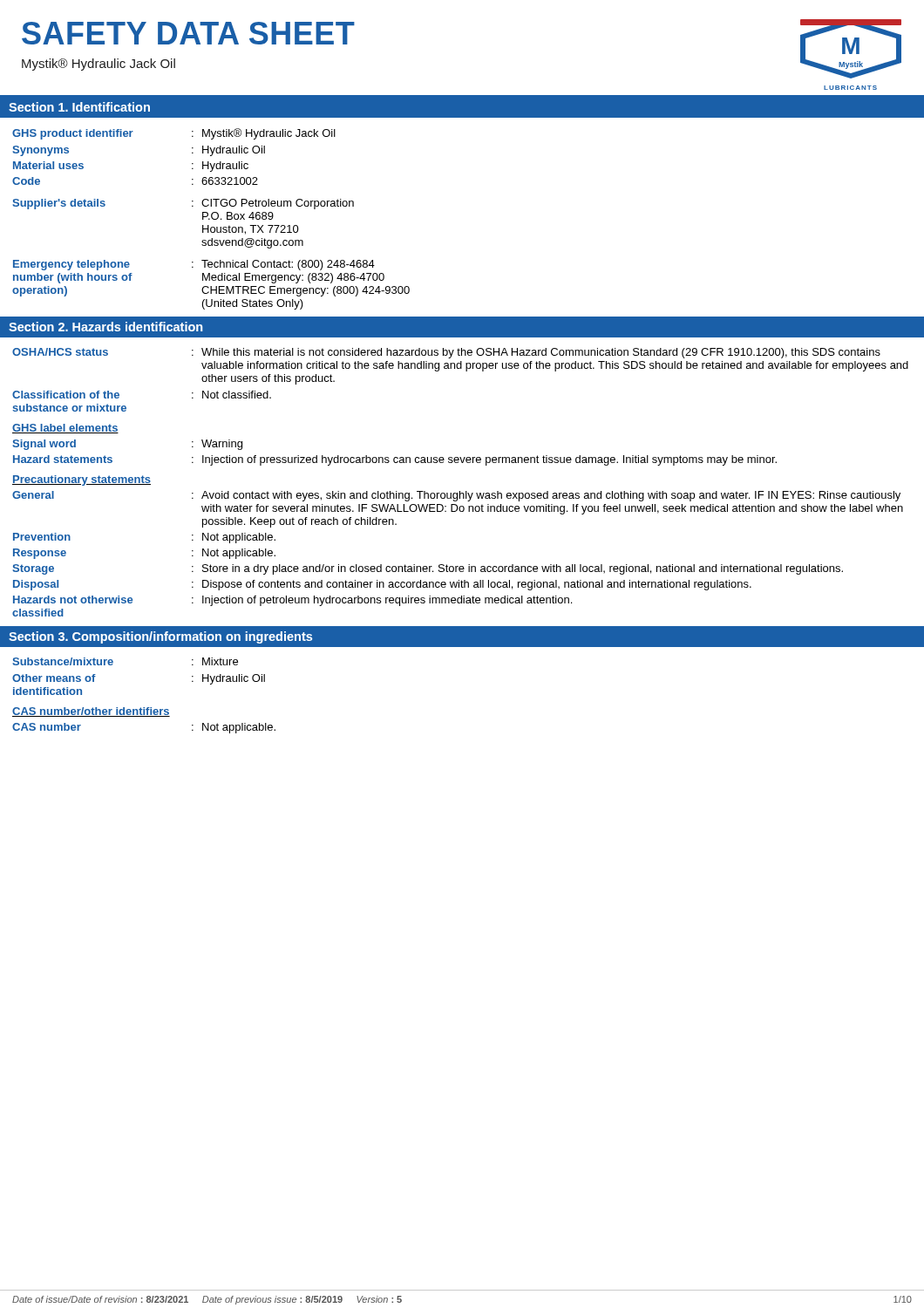Screen dimensions: 1308x924
Task: Locate the text "Signal word : Warning"
Action: click(38, 444)
